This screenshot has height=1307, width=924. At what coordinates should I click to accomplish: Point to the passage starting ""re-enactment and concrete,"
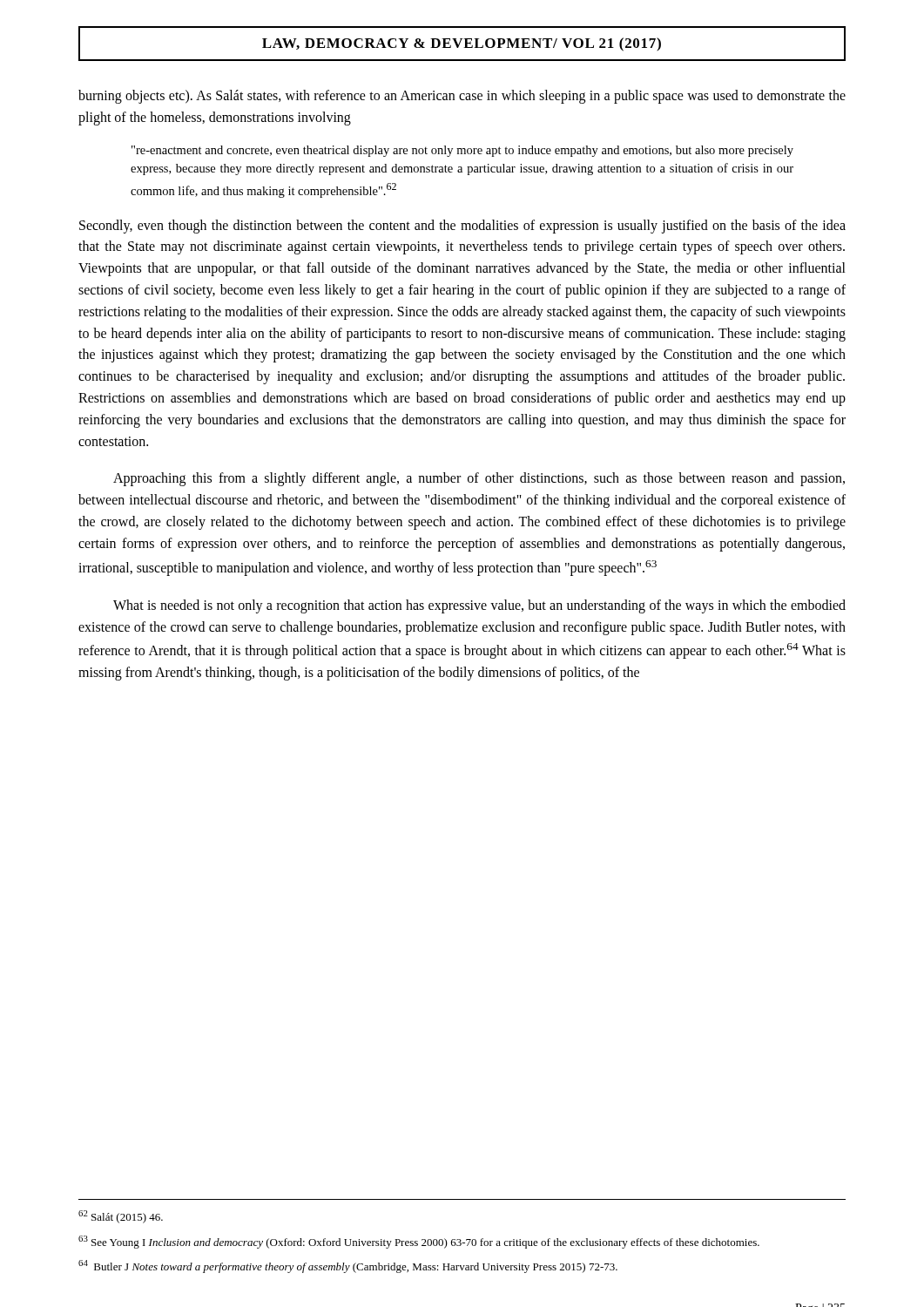click(x=462, y=171)
